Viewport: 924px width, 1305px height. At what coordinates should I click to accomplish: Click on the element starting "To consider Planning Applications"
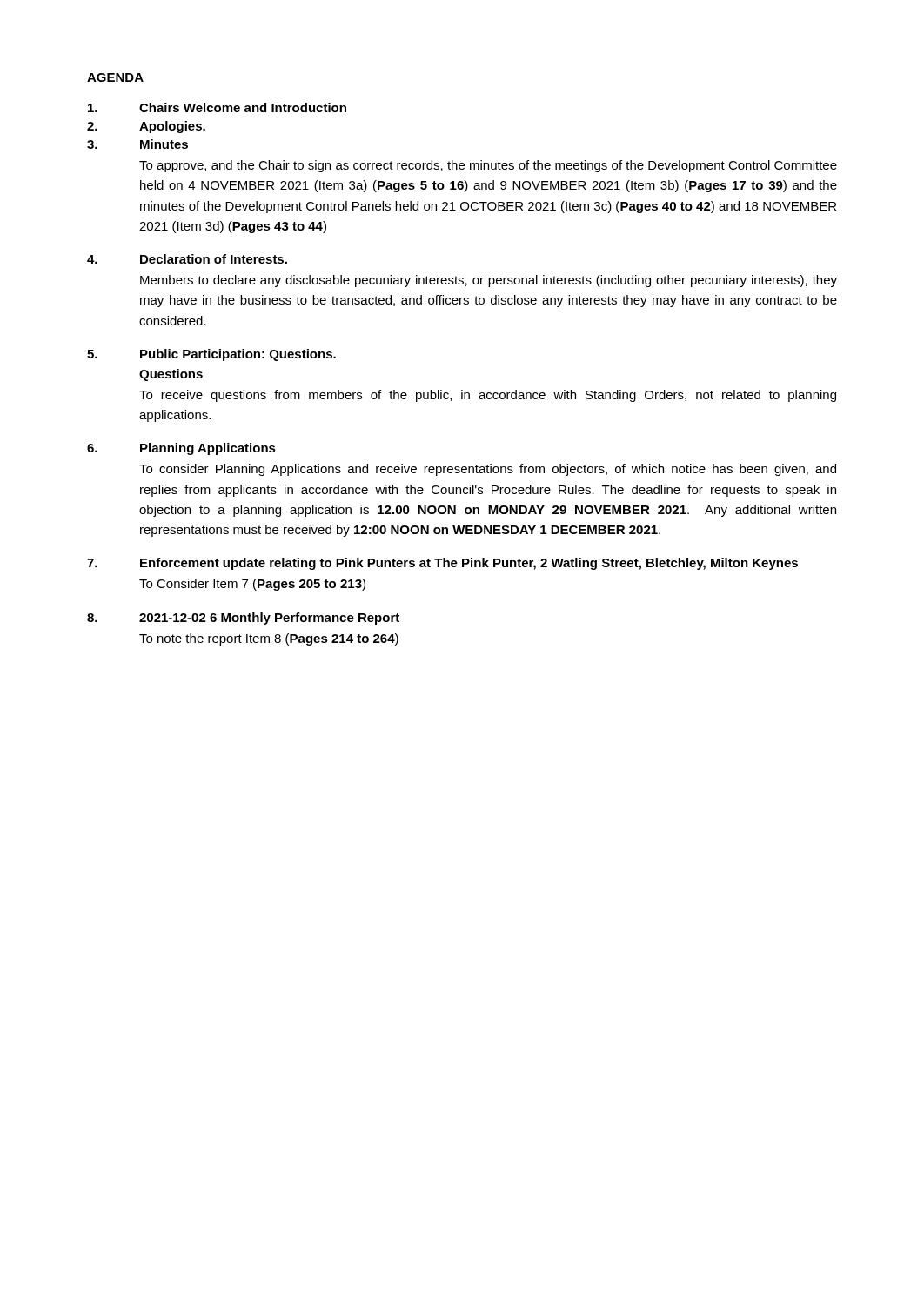[x=488, y=499]
